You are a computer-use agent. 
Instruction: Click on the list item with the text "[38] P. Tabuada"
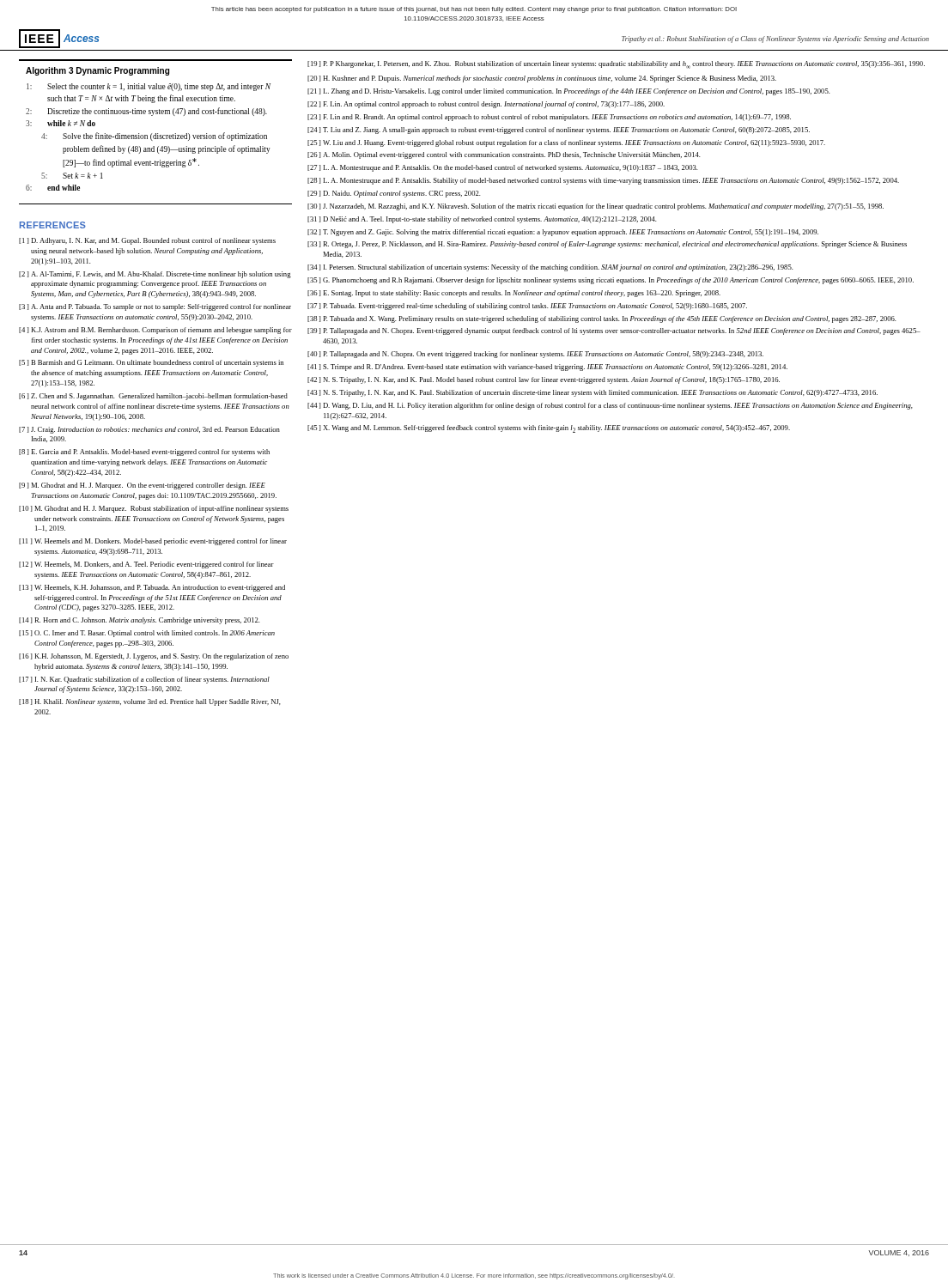(x=602, y=319)
